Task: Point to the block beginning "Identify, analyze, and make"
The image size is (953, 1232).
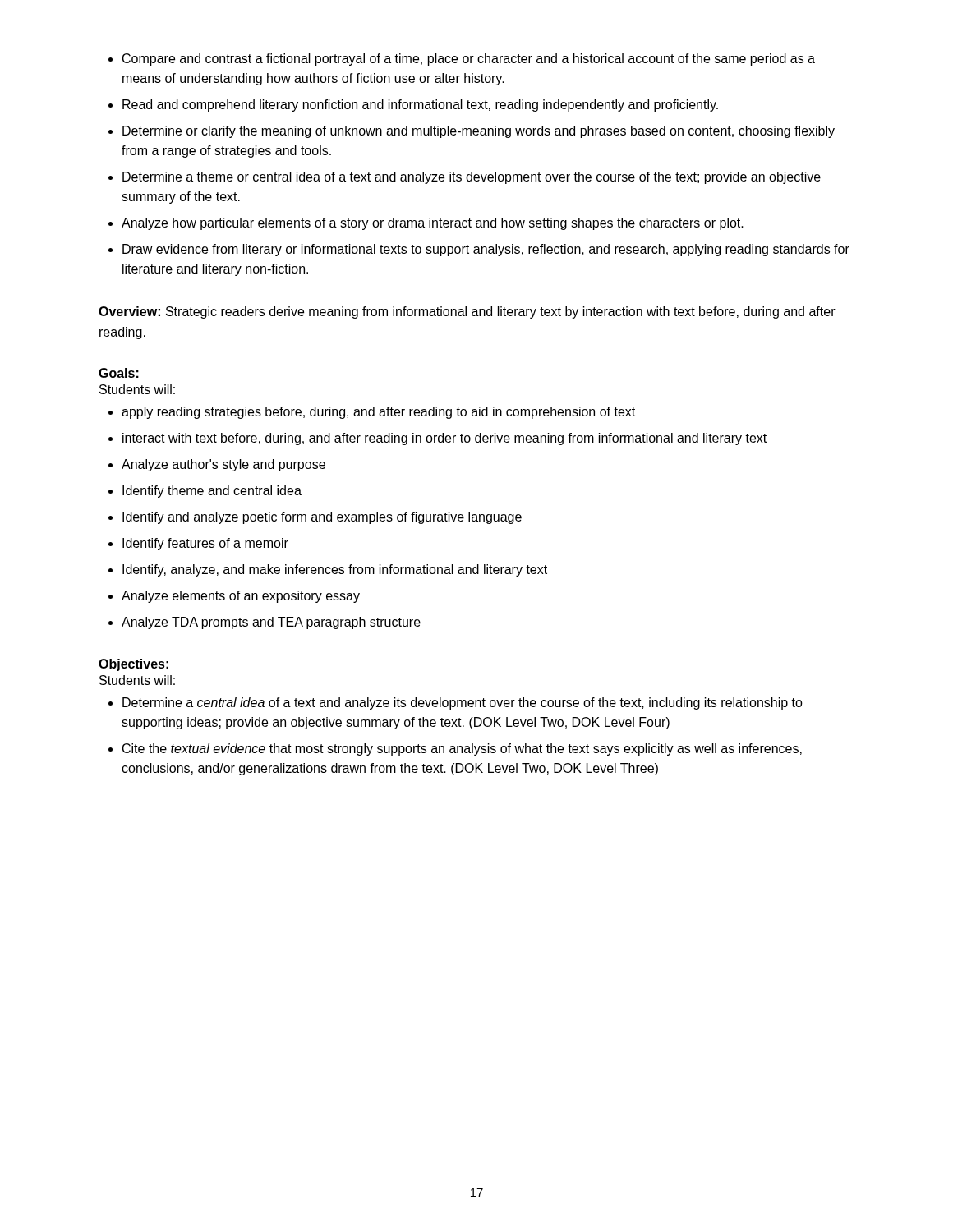Action: tap(488, 570)
